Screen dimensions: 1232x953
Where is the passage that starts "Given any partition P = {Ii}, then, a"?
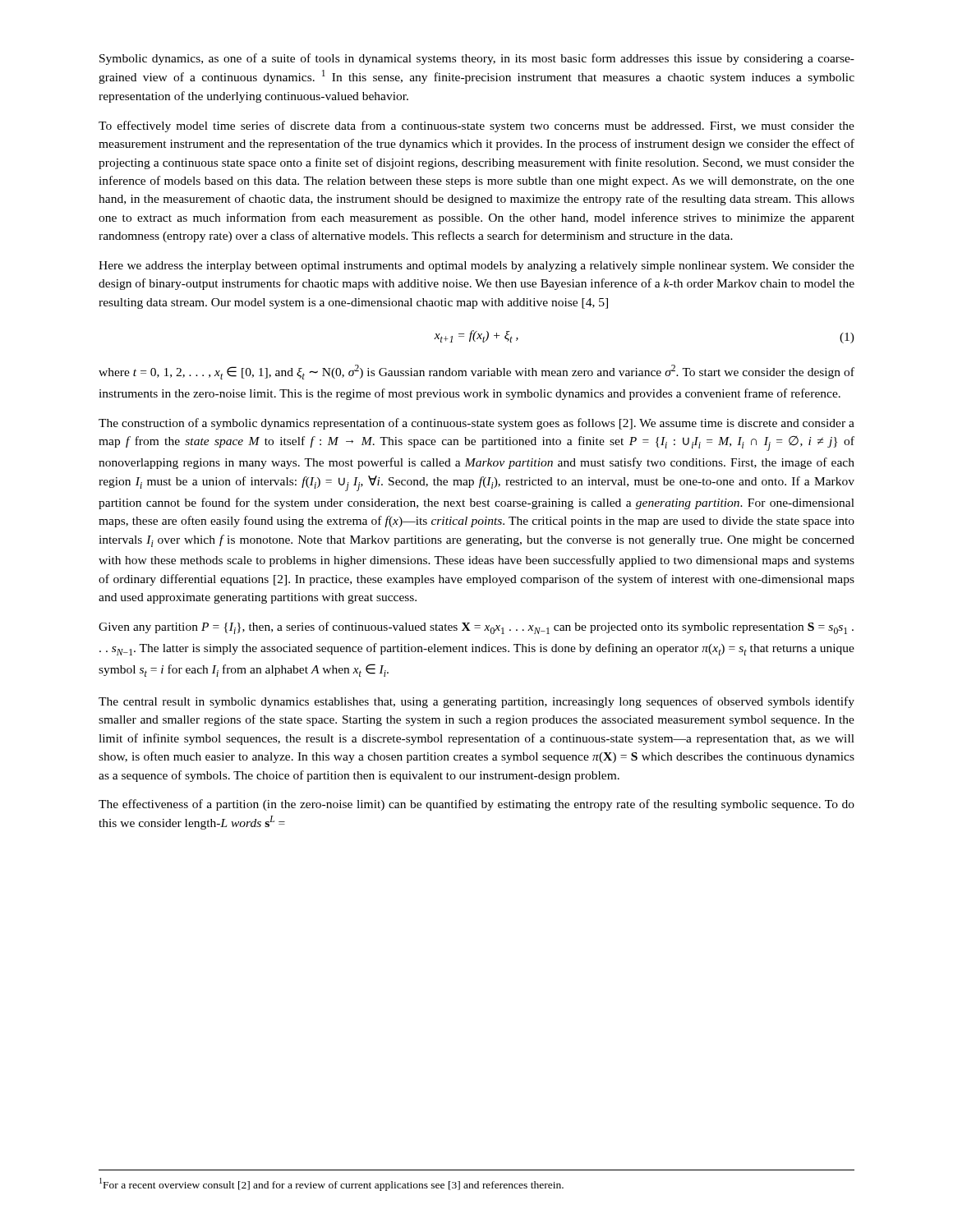coord(476,649)
